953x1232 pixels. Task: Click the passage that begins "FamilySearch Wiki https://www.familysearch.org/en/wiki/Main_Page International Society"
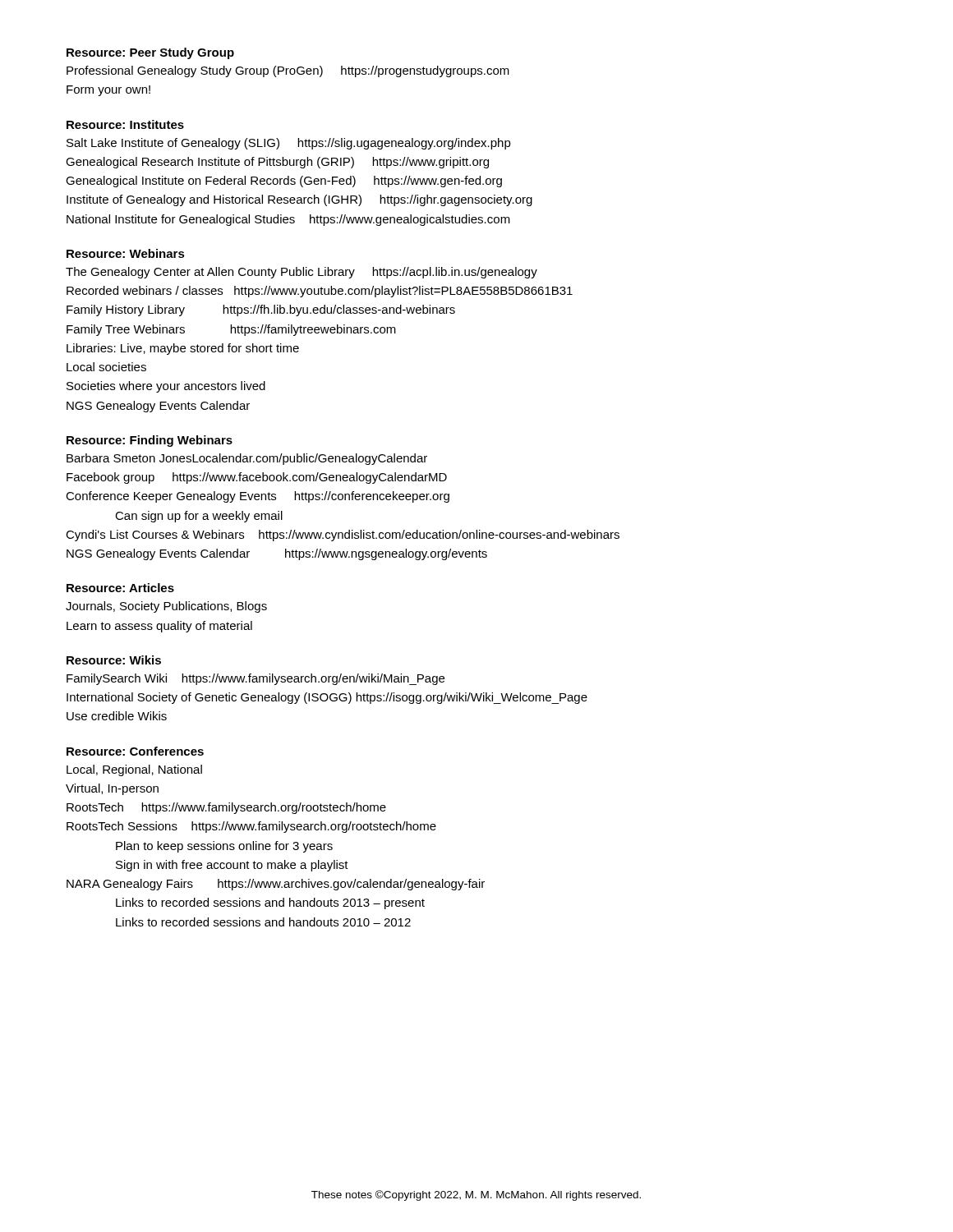point(327,697)
